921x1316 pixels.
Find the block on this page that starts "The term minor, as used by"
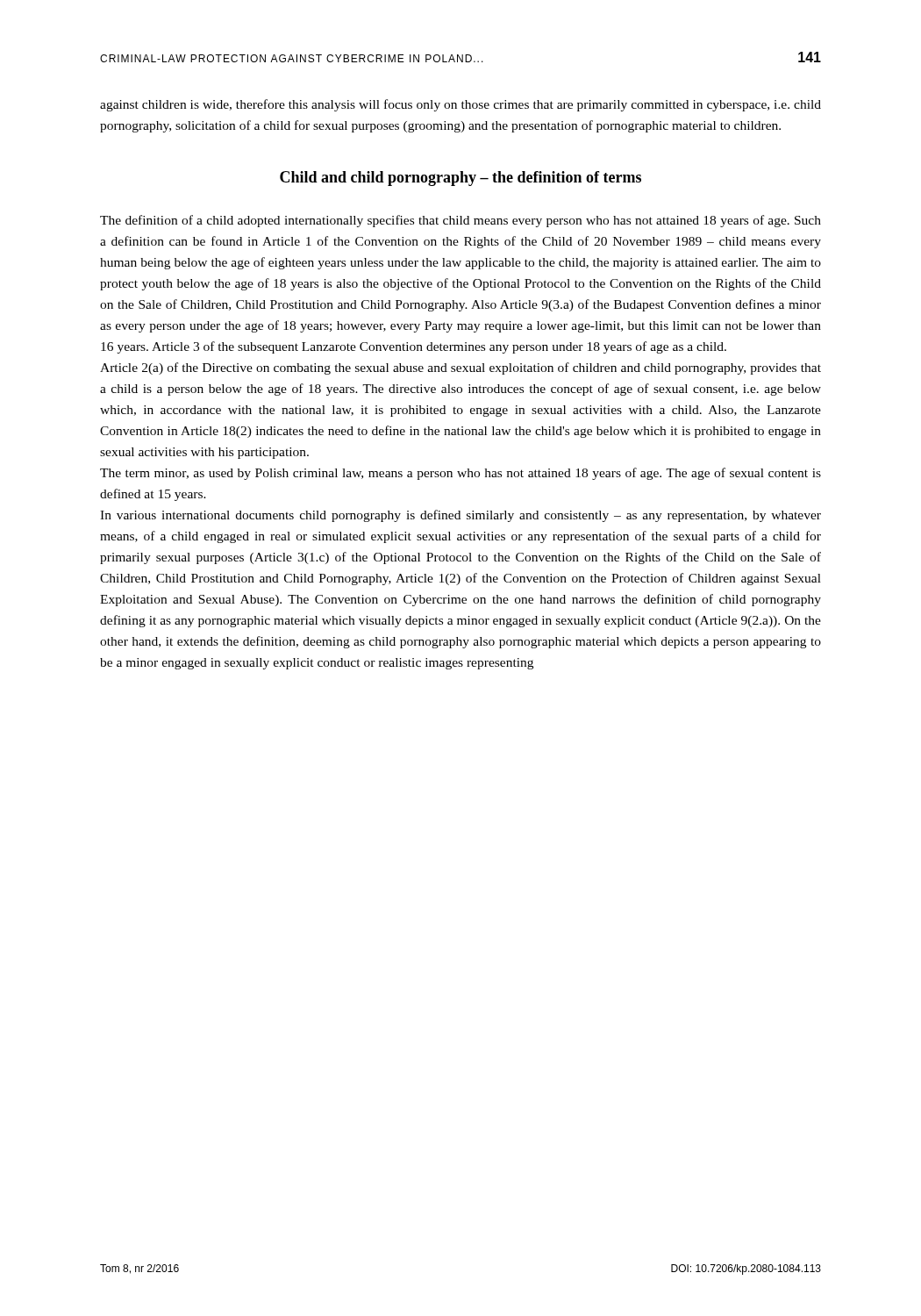click(x=460, y=483)
